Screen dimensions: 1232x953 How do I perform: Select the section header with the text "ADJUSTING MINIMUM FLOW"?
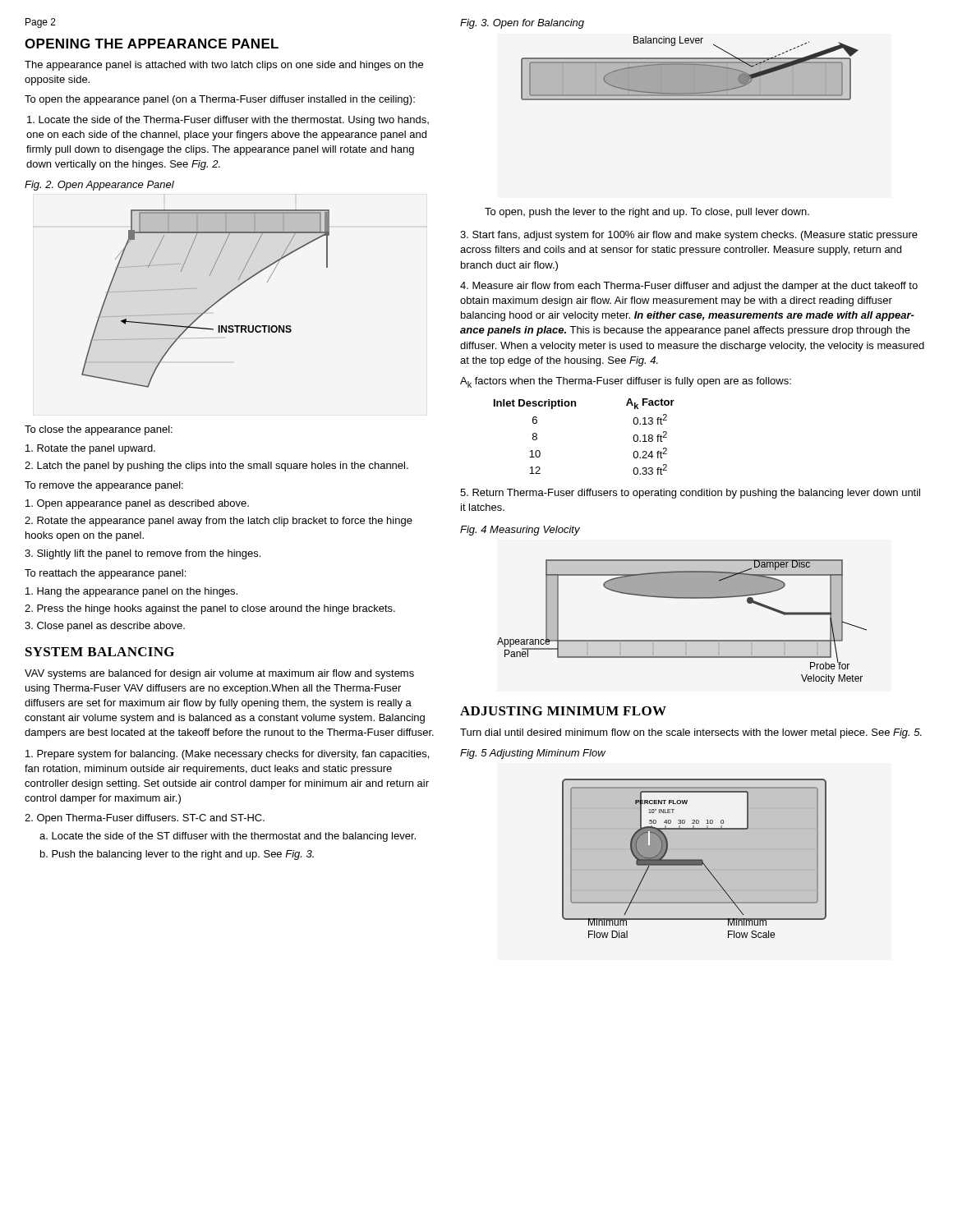point(563,711)
